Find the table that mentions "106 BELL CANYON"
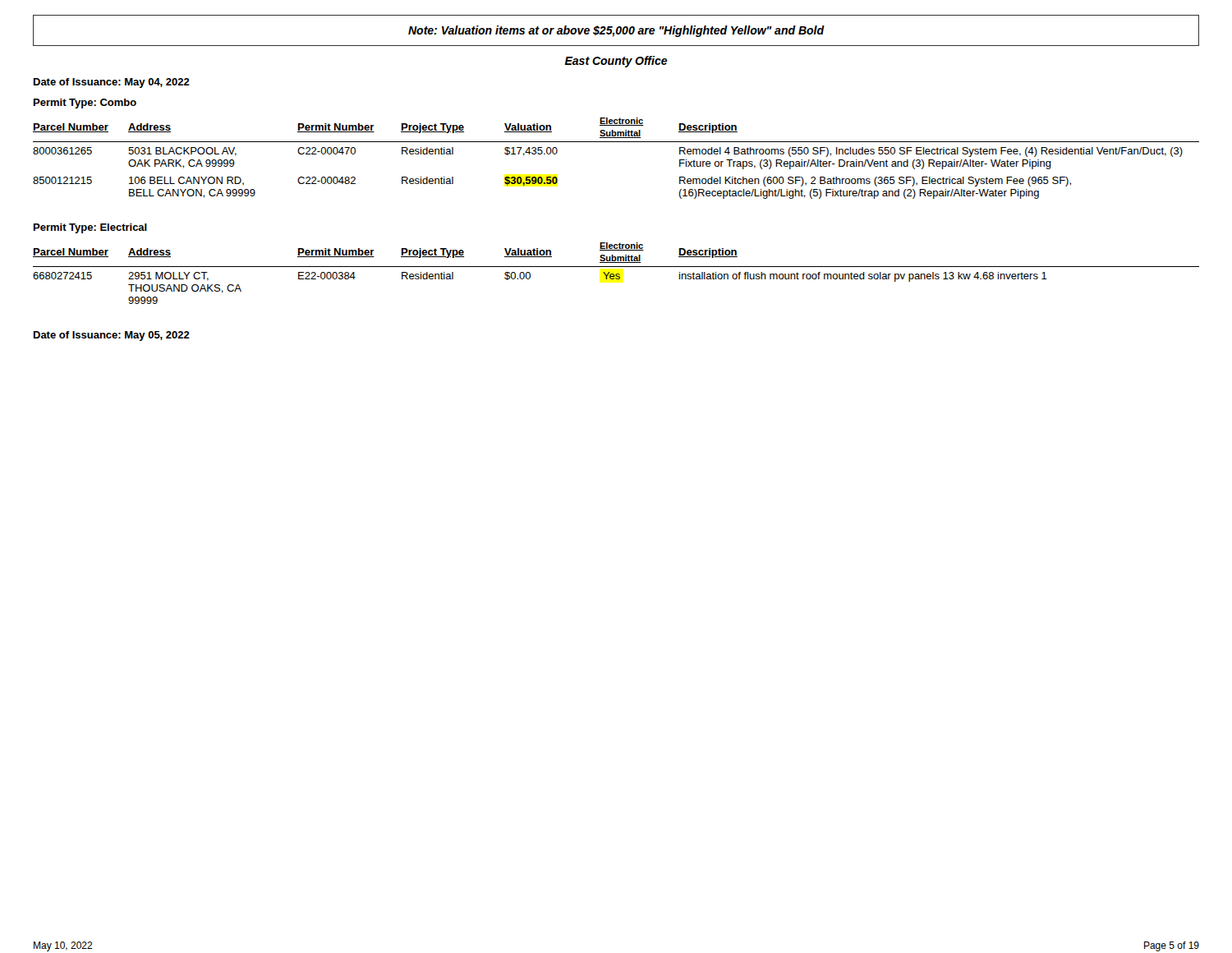 616,156
